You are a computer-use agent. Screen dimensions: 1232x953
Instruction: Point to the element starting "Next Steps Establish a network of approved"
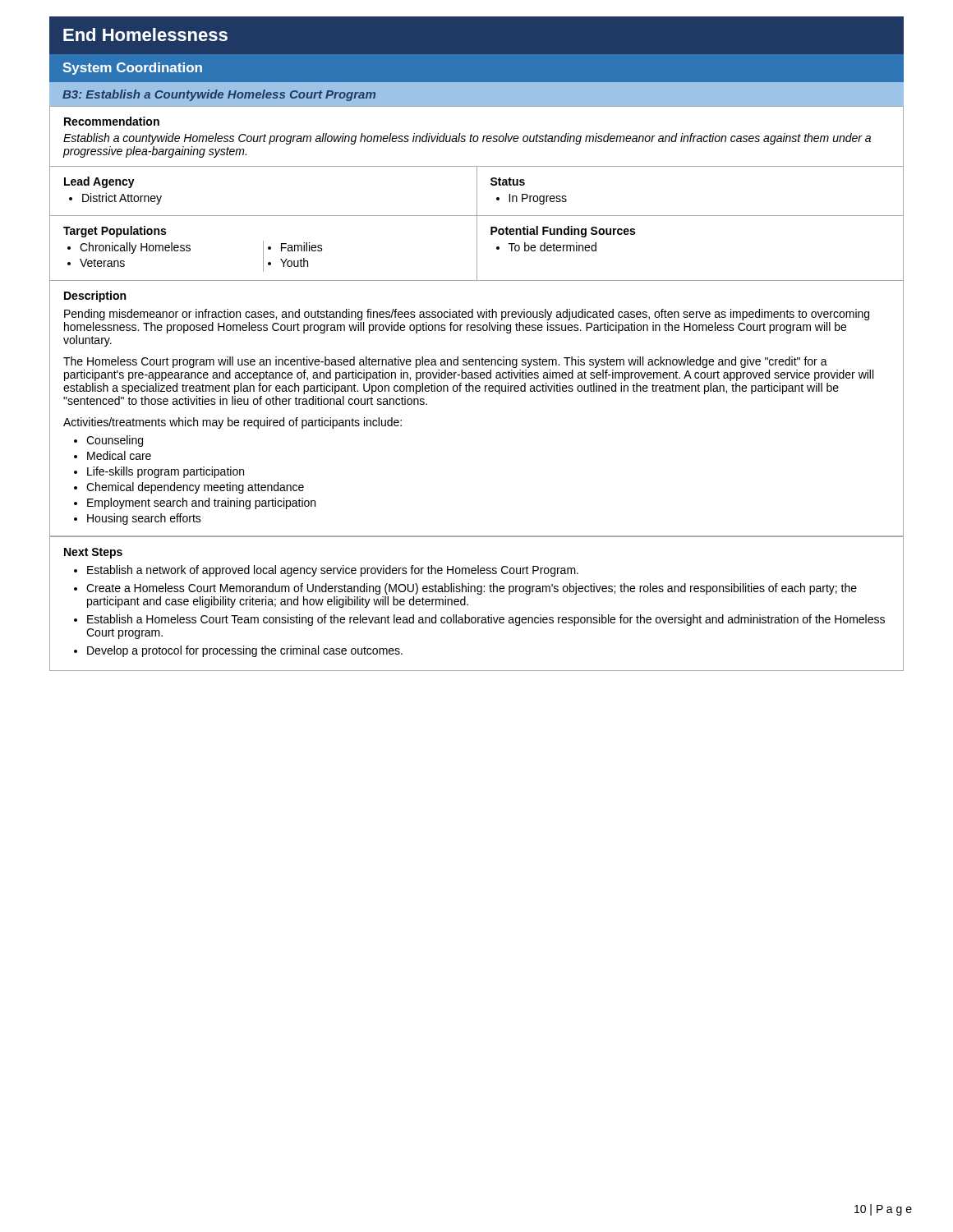click(x=476, y=601)
